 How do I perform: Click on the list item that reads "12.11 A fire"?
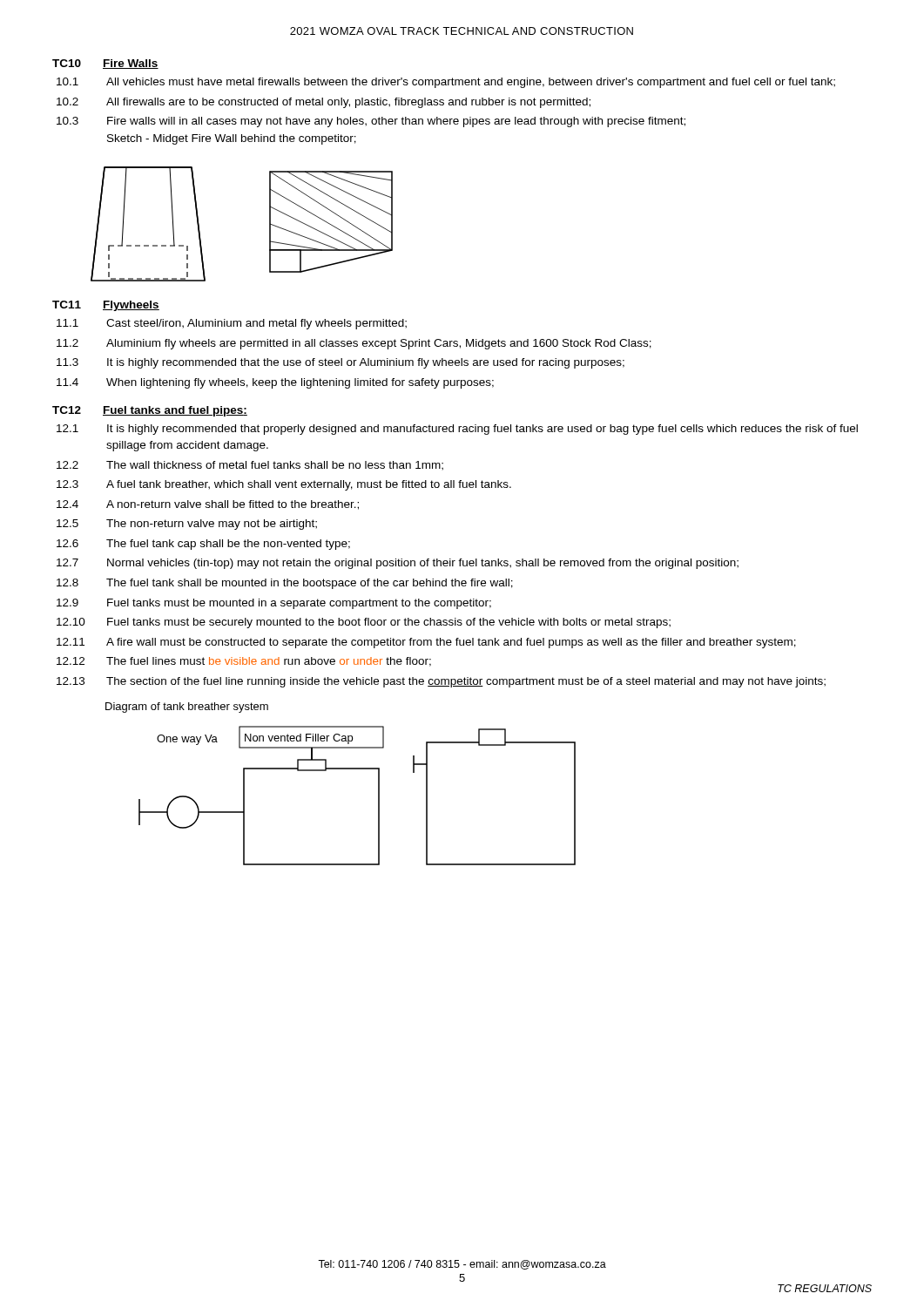click(x=462, y=642)
